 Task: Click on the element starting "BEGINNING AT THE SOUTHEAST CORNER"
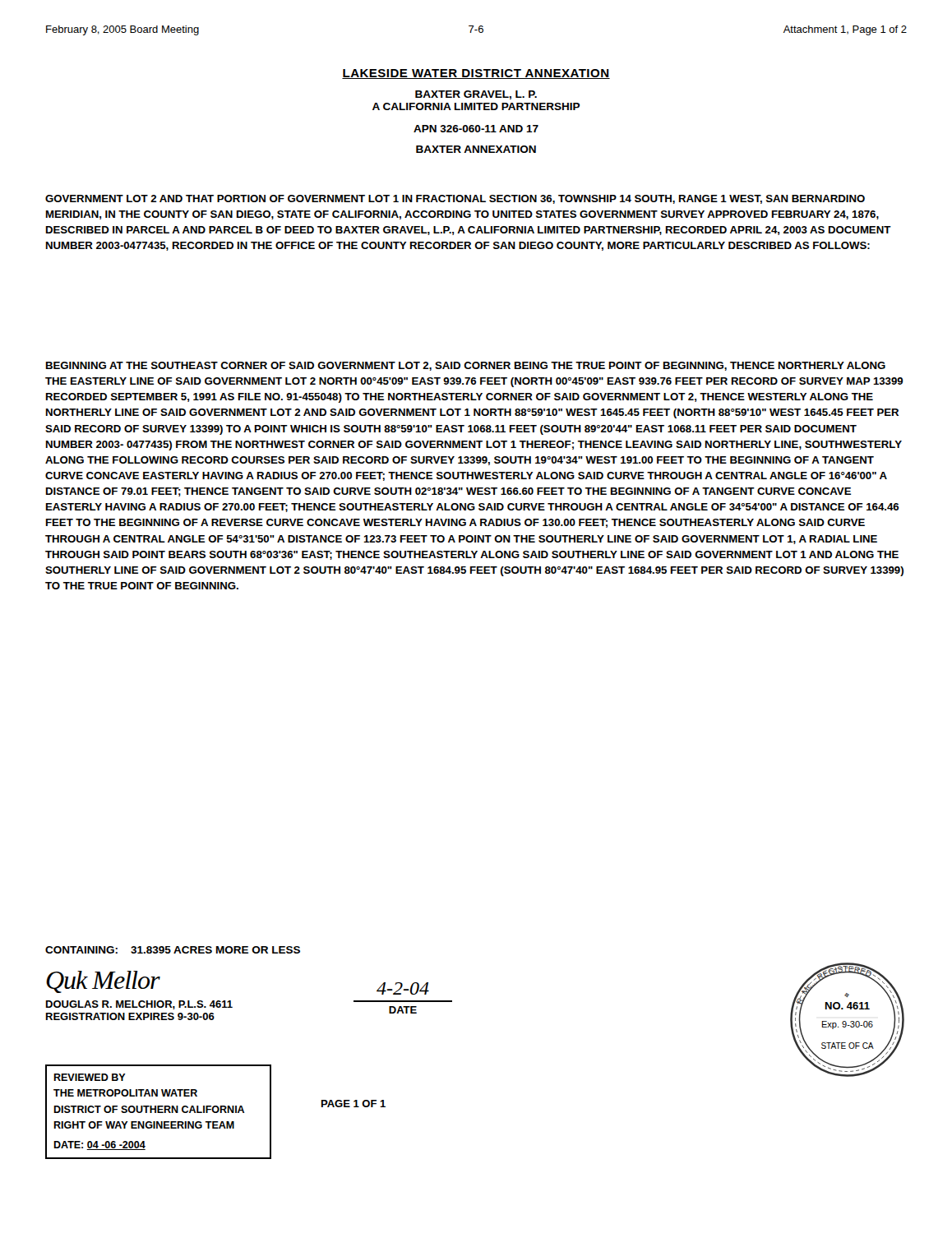pos(475,476)
